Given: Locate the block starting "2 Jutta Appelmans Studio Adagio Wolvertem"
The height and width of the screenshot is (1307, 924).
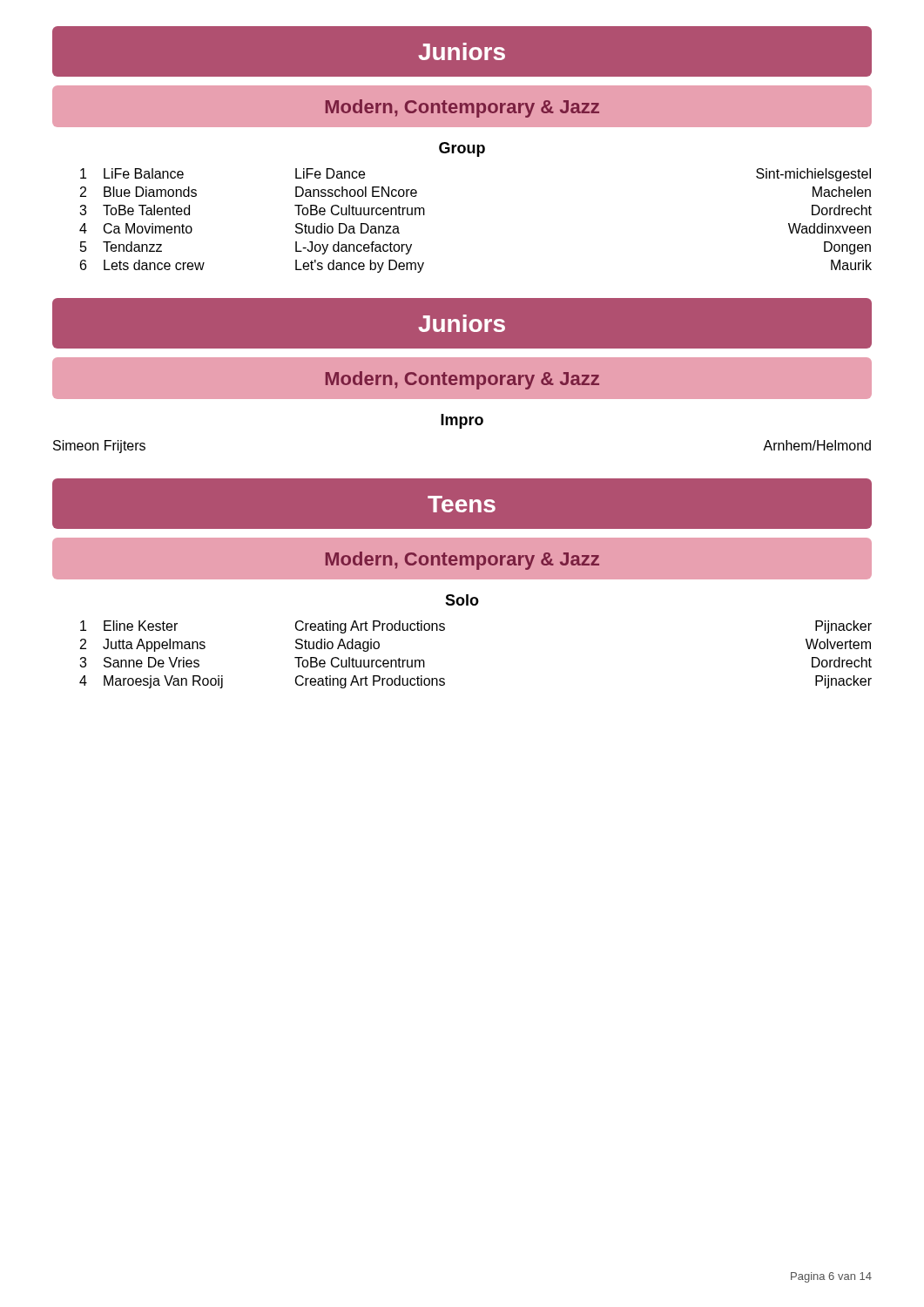Looking at the screenshot, I should [153, 645].
